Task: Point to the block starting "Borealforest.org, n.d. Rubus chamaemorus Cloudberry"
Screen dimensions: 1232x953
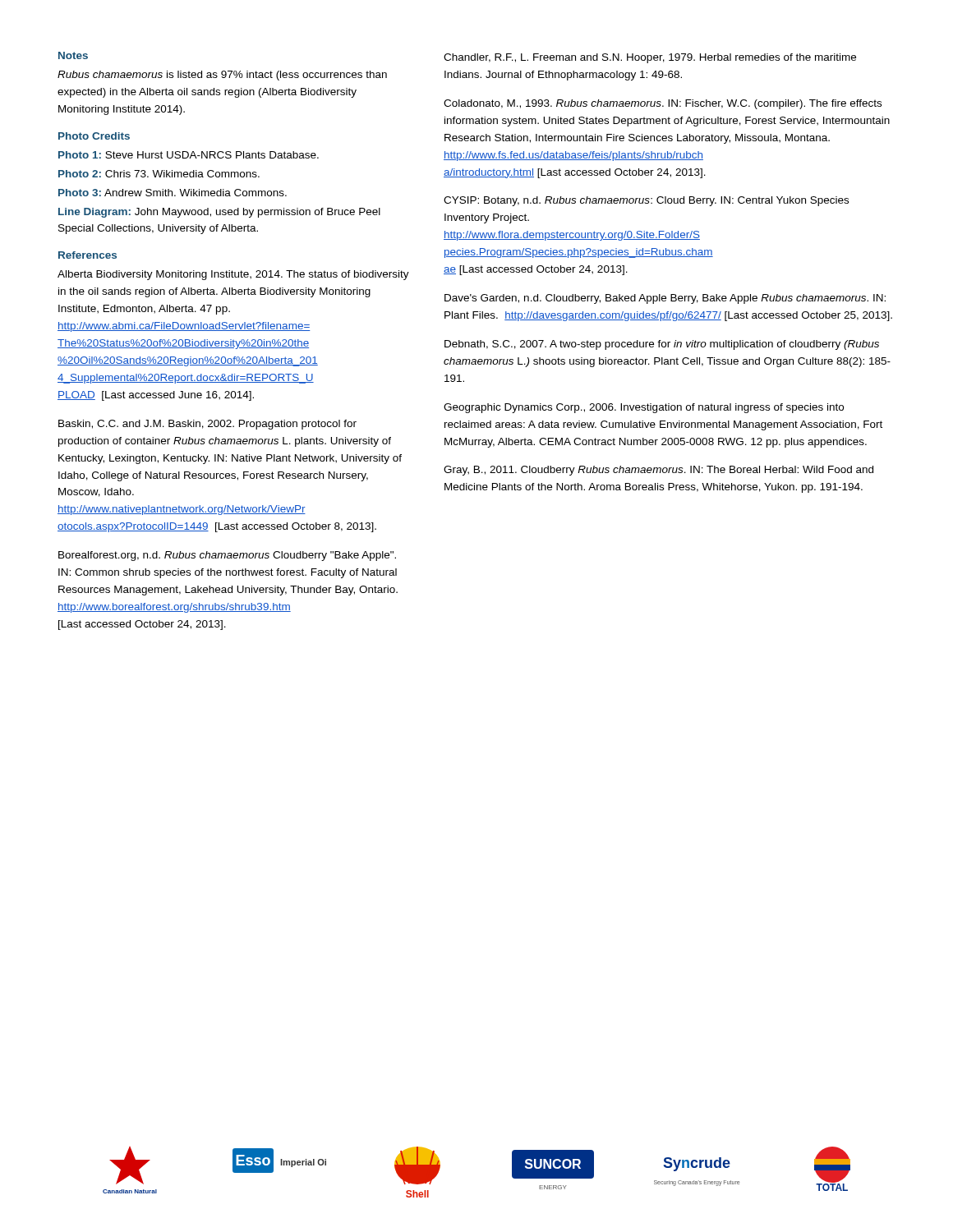Action: pyautogui.click(x=228, y=589)
